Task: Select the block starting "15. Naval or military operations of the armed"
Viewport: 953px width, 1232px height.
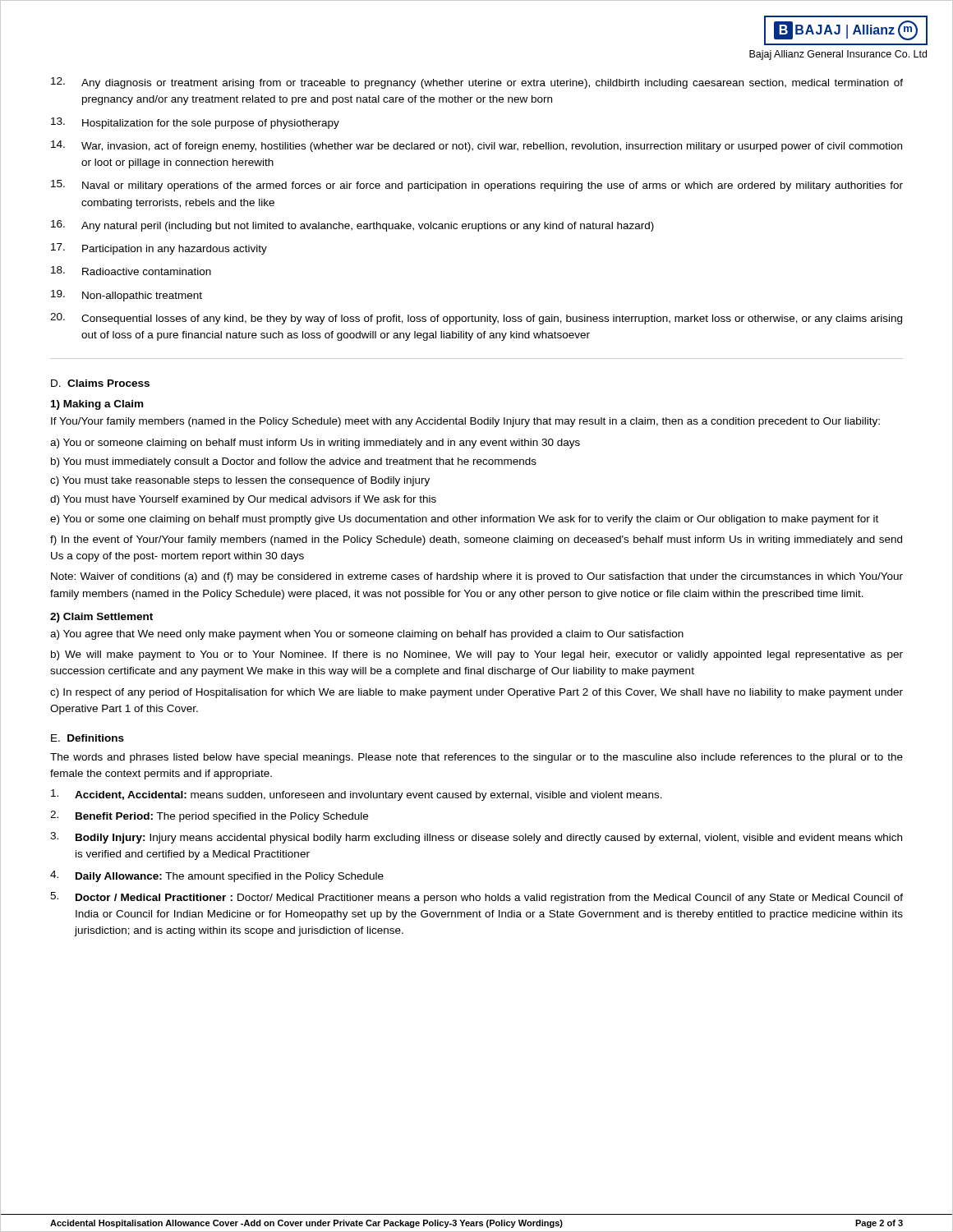Action: [x=476, y=194]
